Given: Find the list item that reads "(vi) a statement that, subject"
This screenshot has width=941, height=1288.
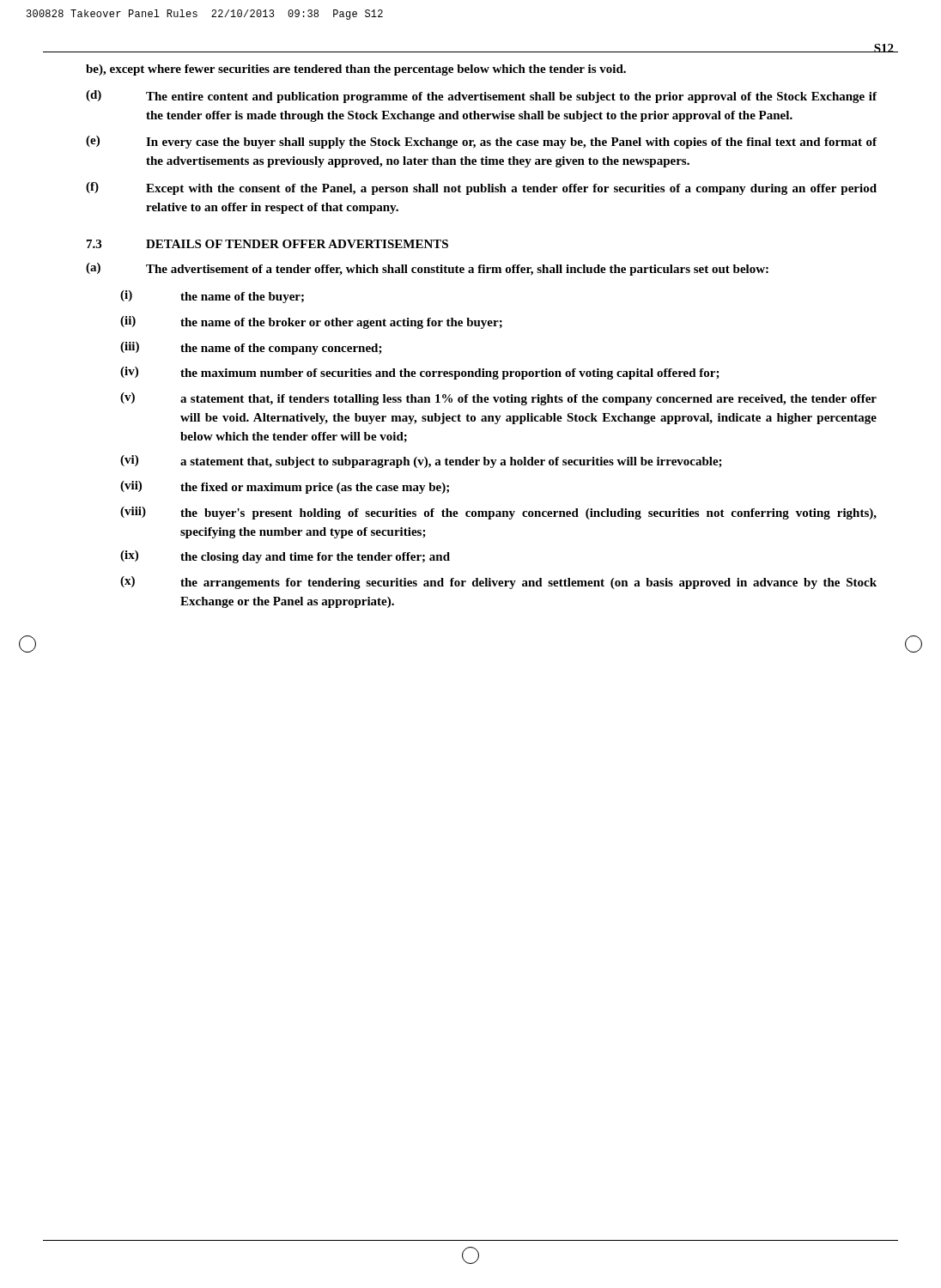Looking at the screenshot, I should tap(498, 462).
